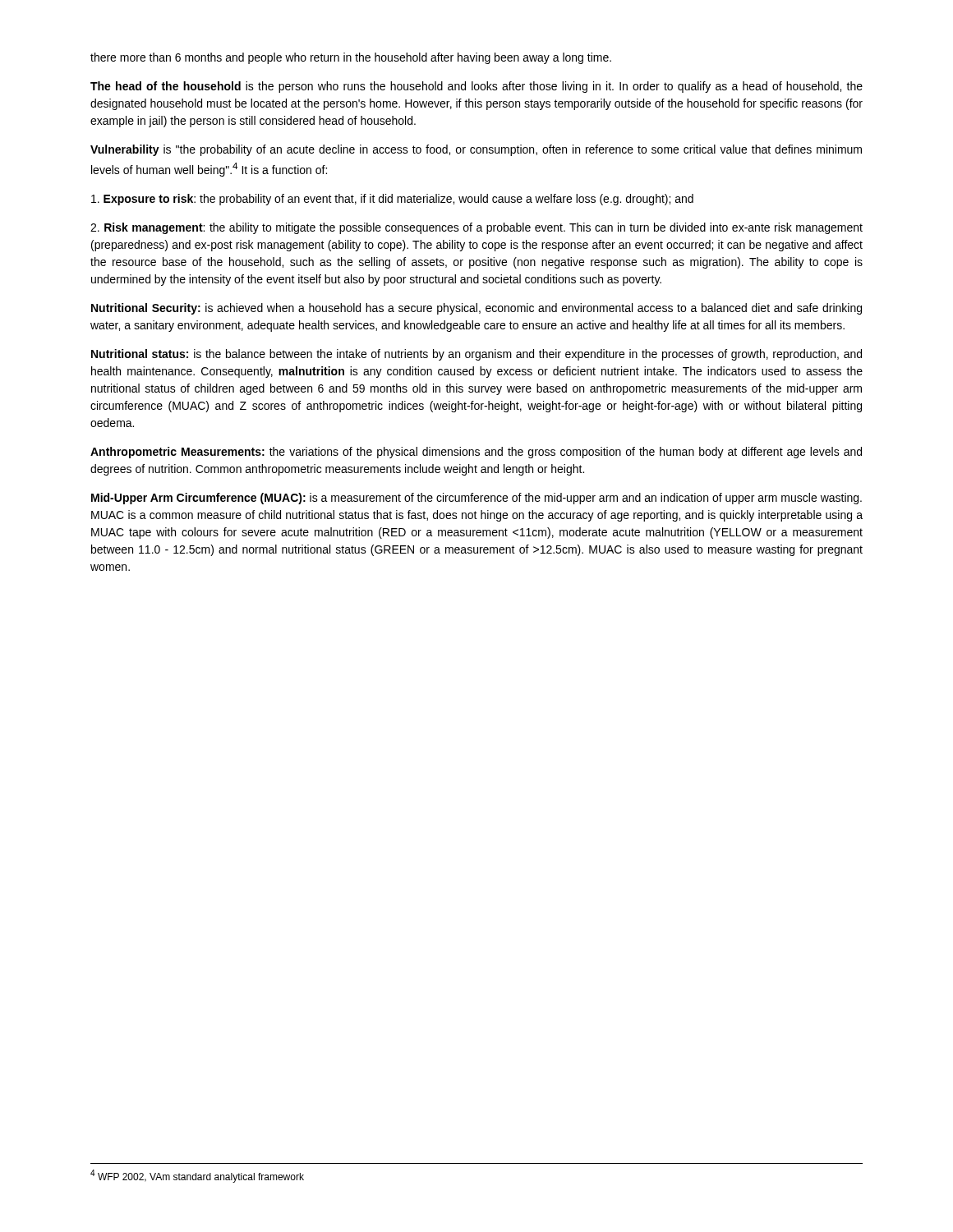Locate the text block starting "Nutritional Security: is achieved when a household"

tap(476, 316)
